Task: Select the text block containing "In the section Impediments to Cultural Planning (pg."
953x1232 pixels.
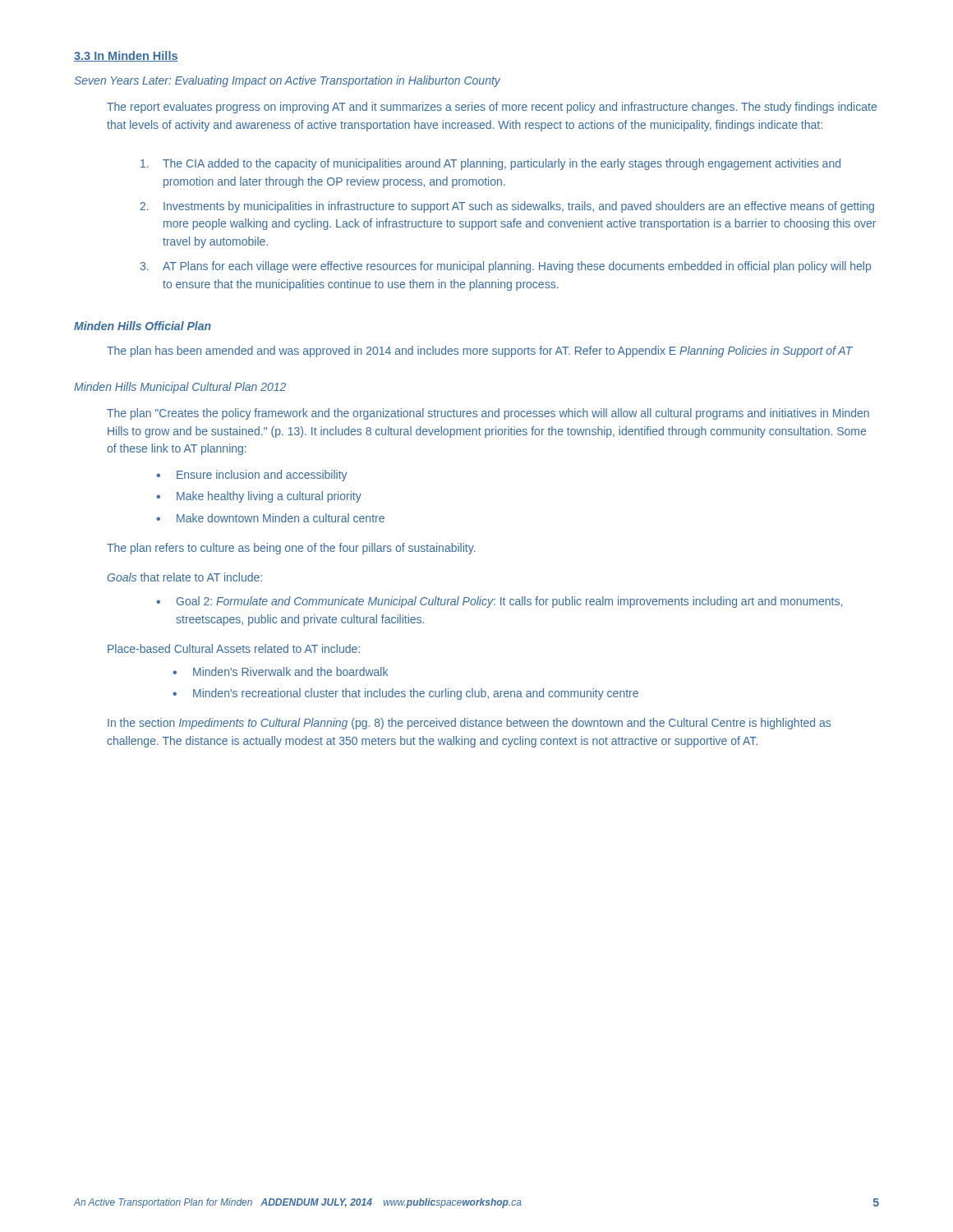Action: click(x=469, y=732)
